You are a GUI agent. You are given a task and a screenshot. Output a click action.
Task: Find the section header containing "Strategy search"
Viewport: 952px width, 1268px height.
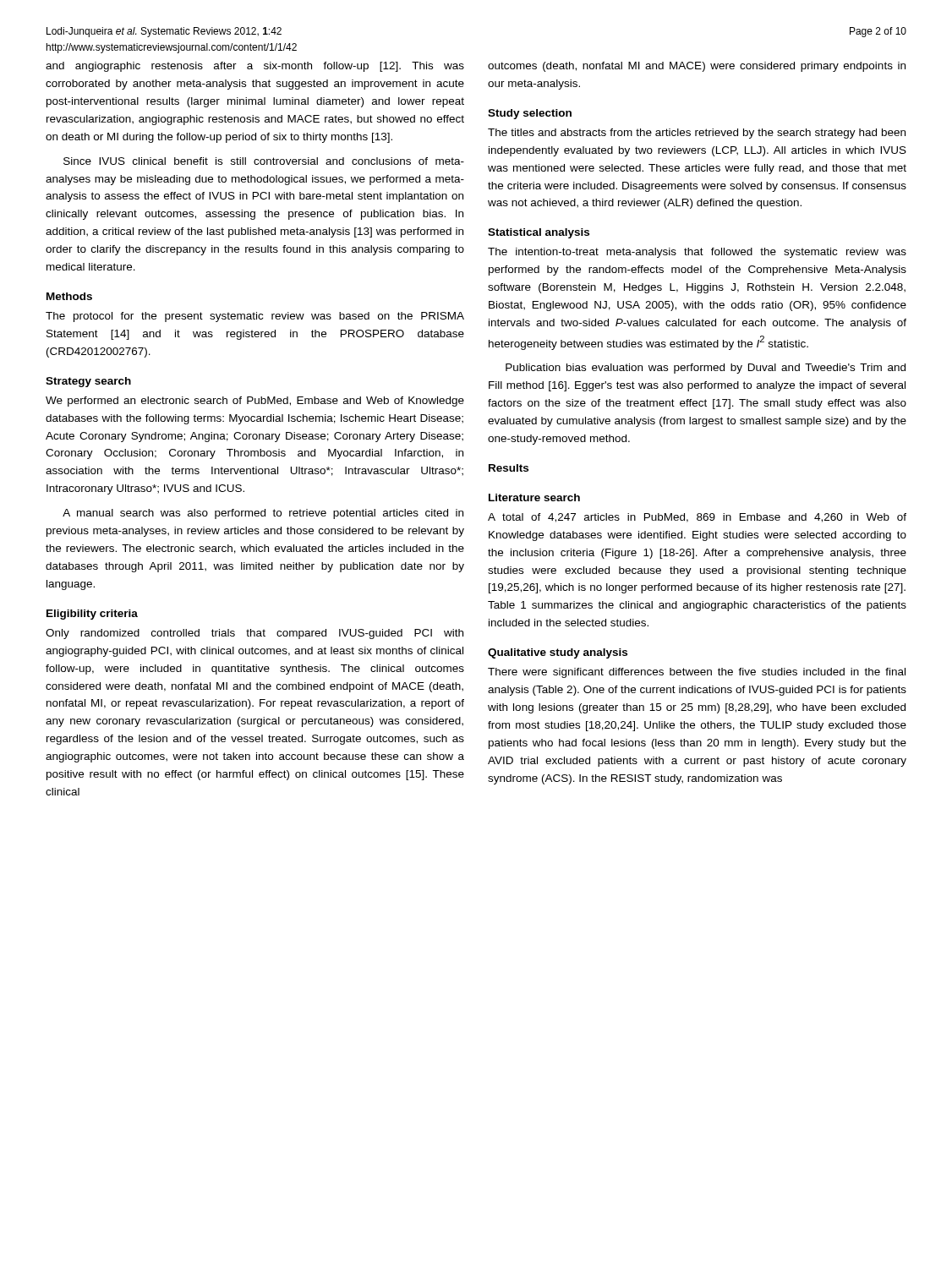point(88,381)
